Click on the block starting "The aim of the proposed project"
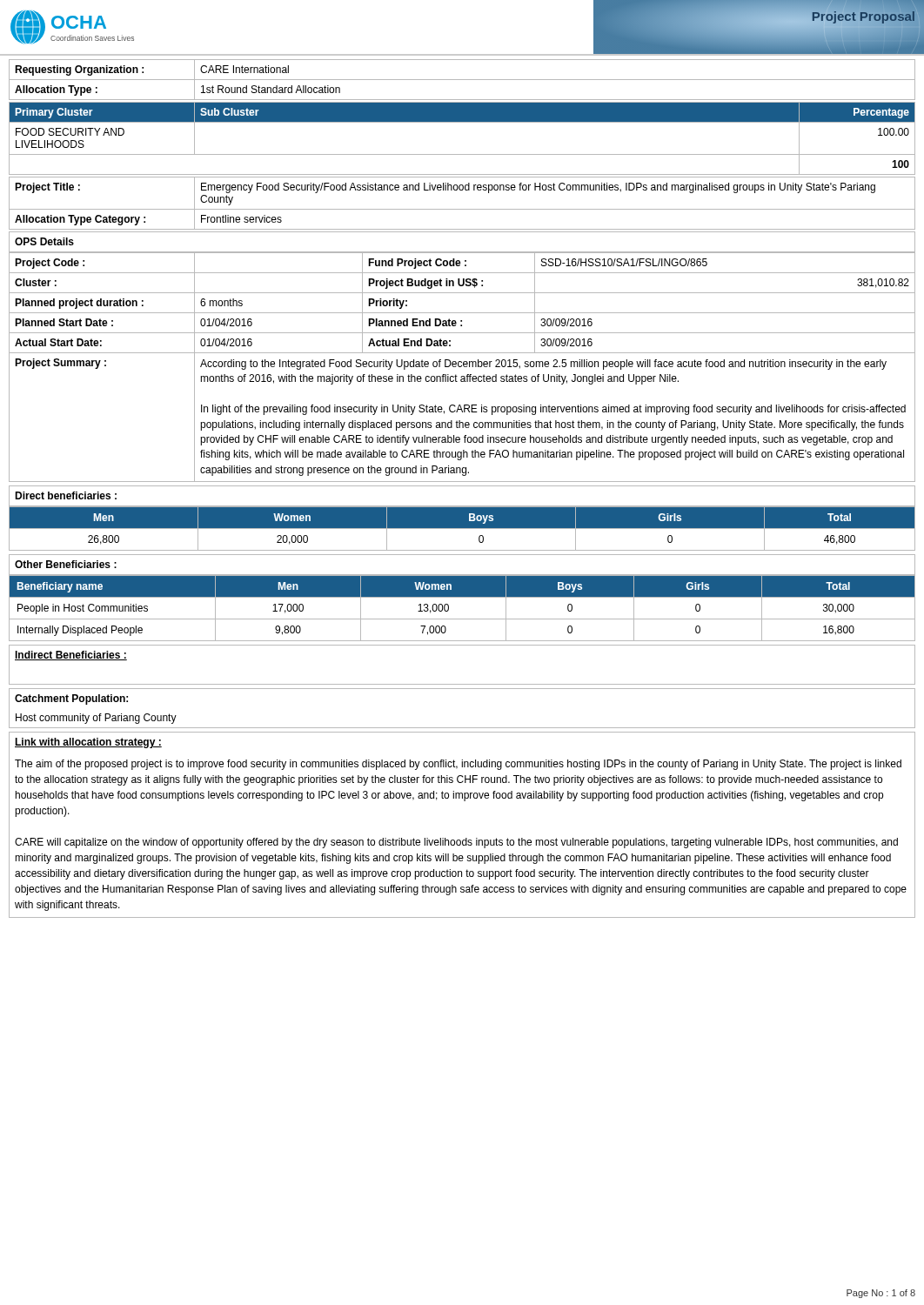Screen dimensions: 1305x924 point(461,834)
